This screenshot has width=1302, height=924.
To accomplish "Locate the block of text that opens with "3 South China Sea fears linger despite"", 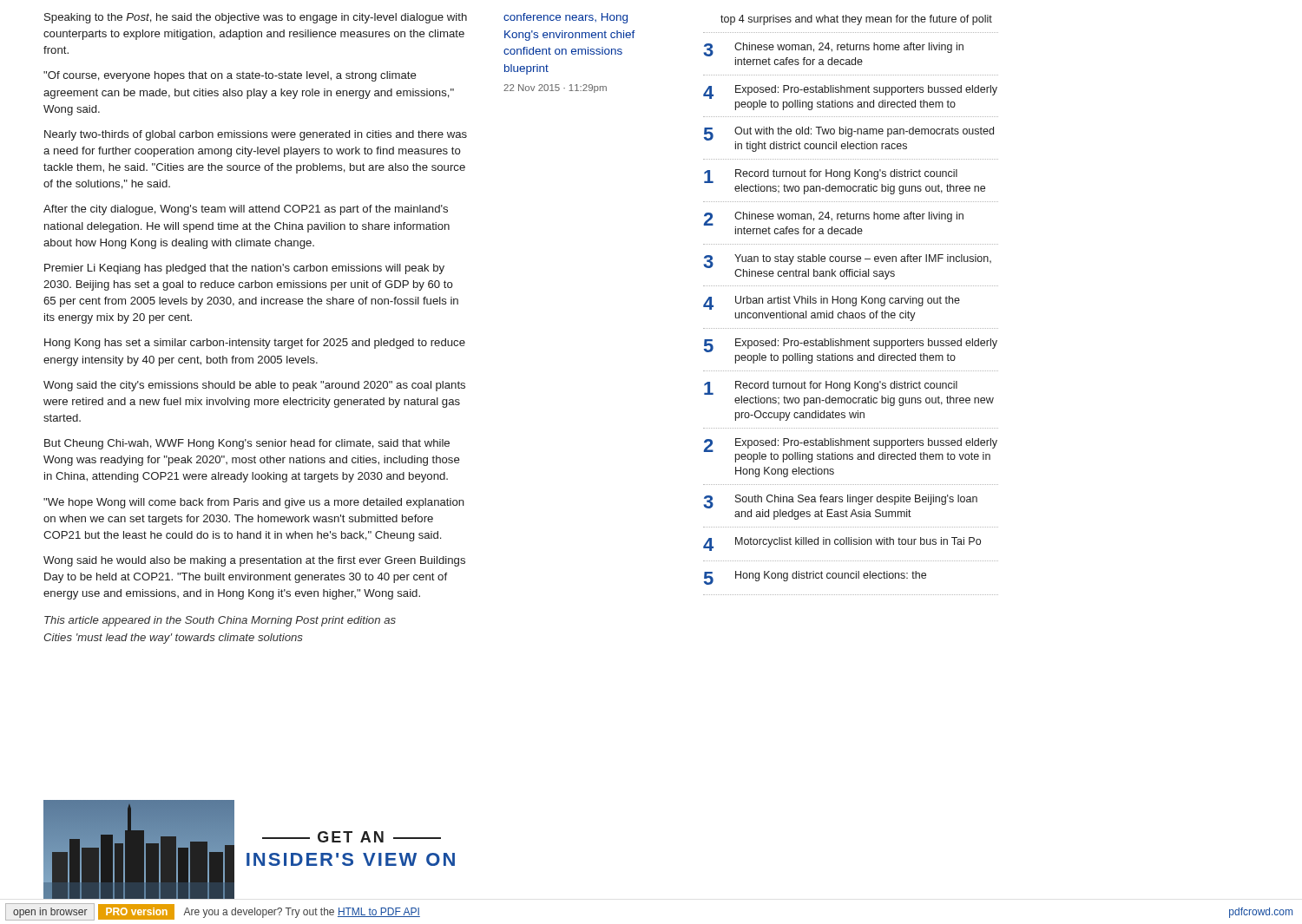I will 851,506.
